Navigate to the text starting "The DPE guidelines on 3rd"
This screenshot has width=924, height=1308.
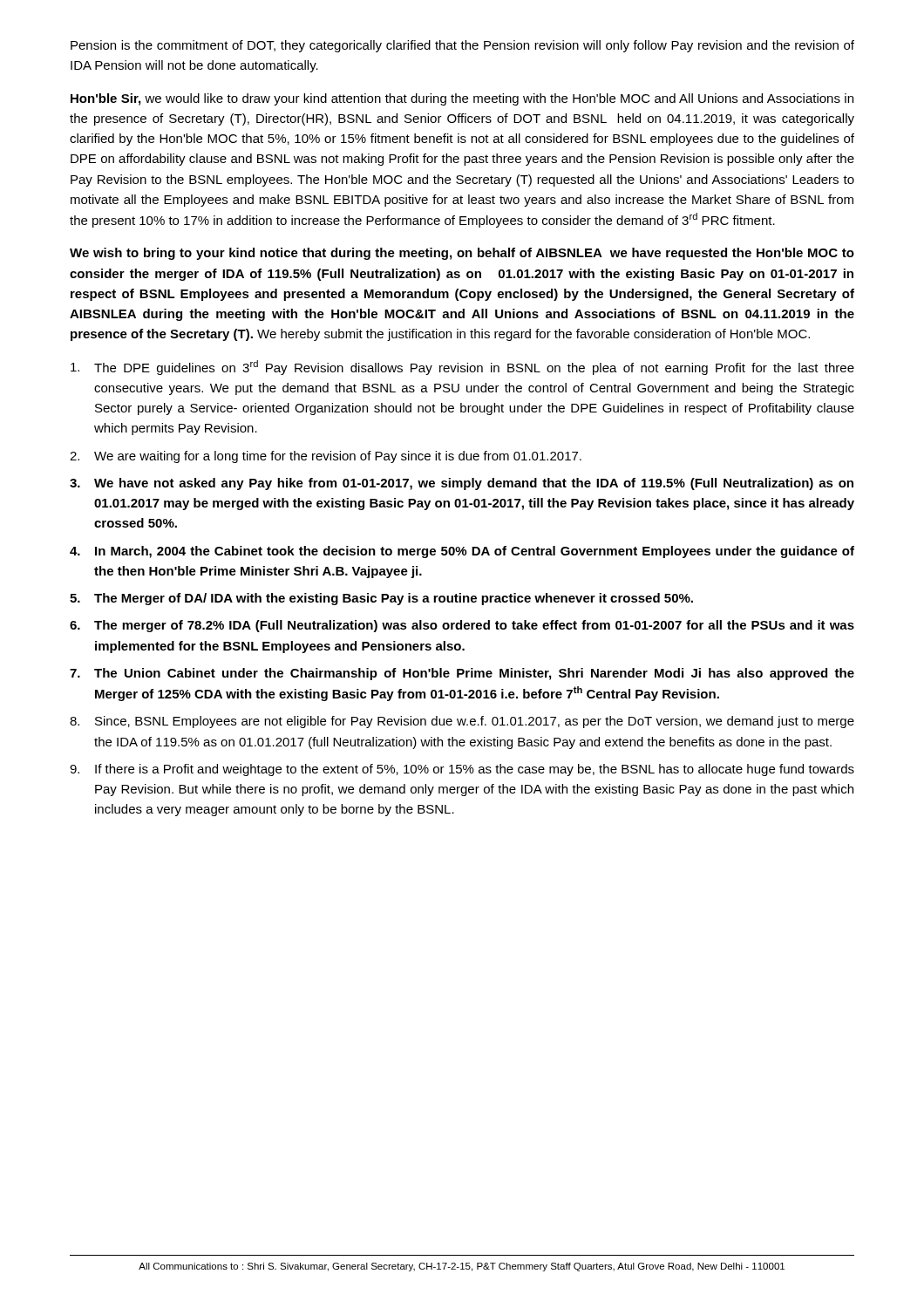point(462,397)
